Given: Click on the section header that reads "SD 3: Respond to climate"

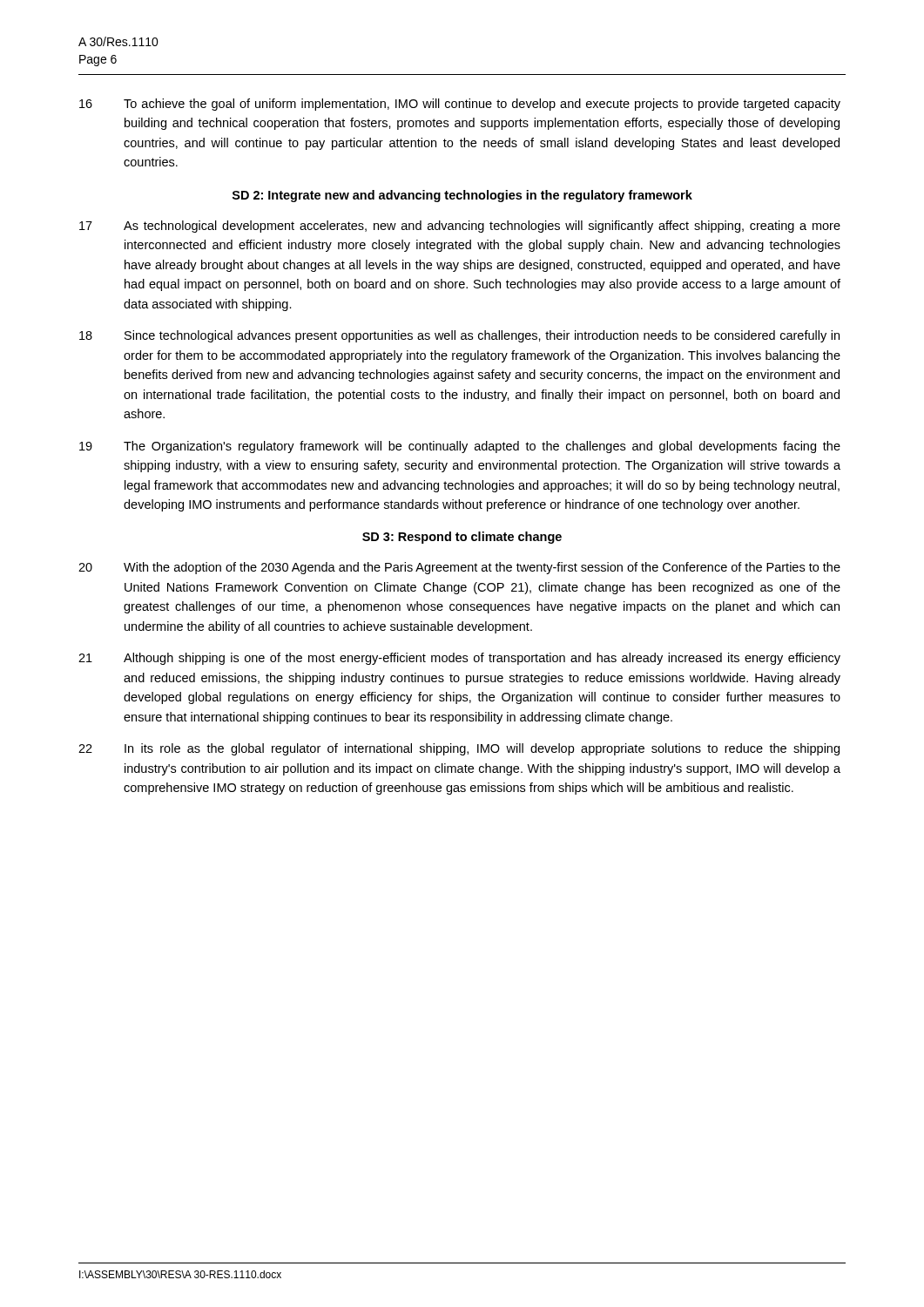Looking at the screenshot, I should pos(462,537).
